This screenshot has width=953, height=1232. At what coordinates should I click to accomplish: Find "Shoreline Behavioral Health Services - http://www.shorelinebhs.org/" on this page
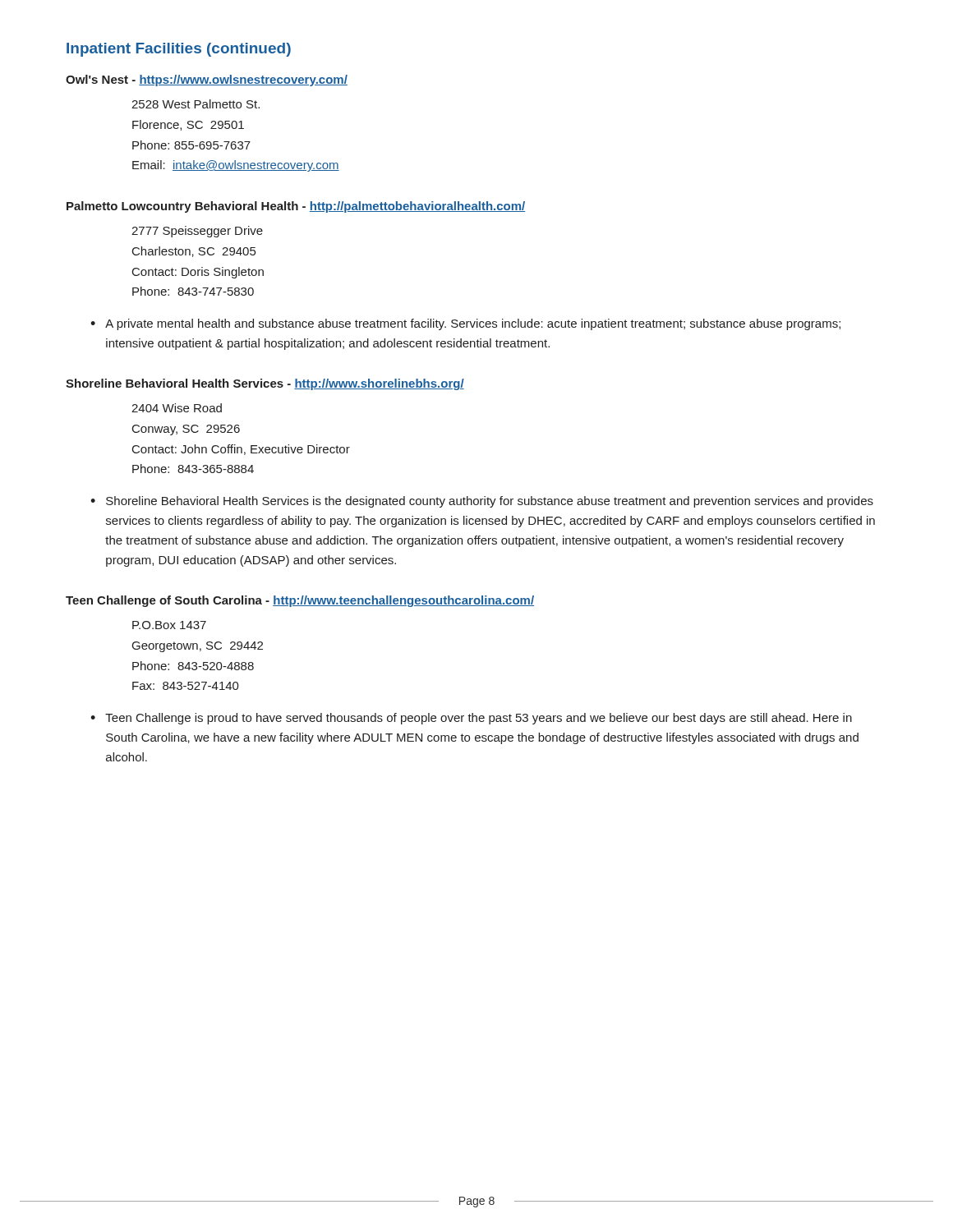[265, 383]
